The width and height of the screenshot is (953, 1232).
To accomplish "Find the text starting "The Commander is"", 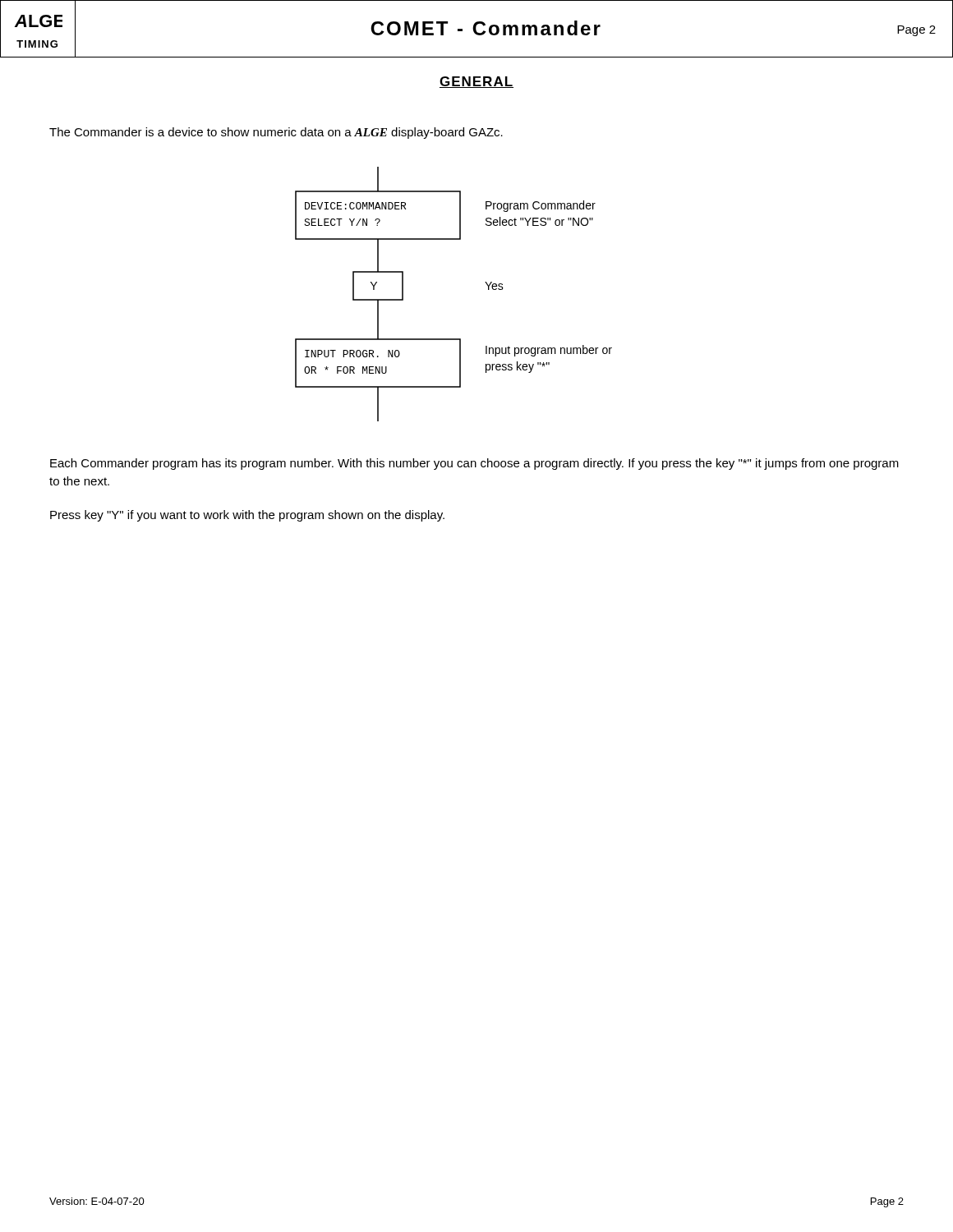I will pos(276,132).
